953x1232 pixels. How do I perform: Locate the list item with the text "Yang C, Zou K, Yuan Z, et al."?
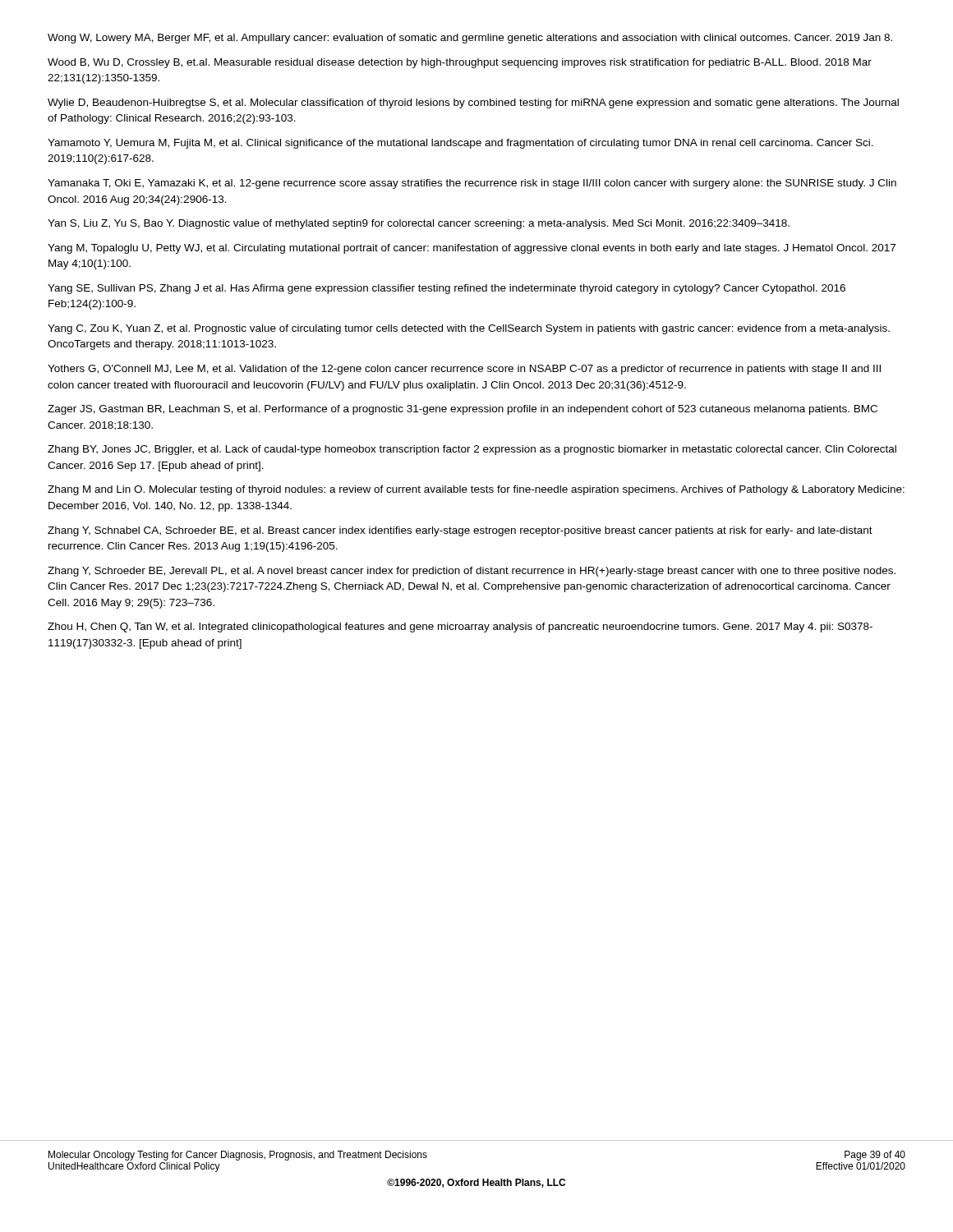point(469,336)
